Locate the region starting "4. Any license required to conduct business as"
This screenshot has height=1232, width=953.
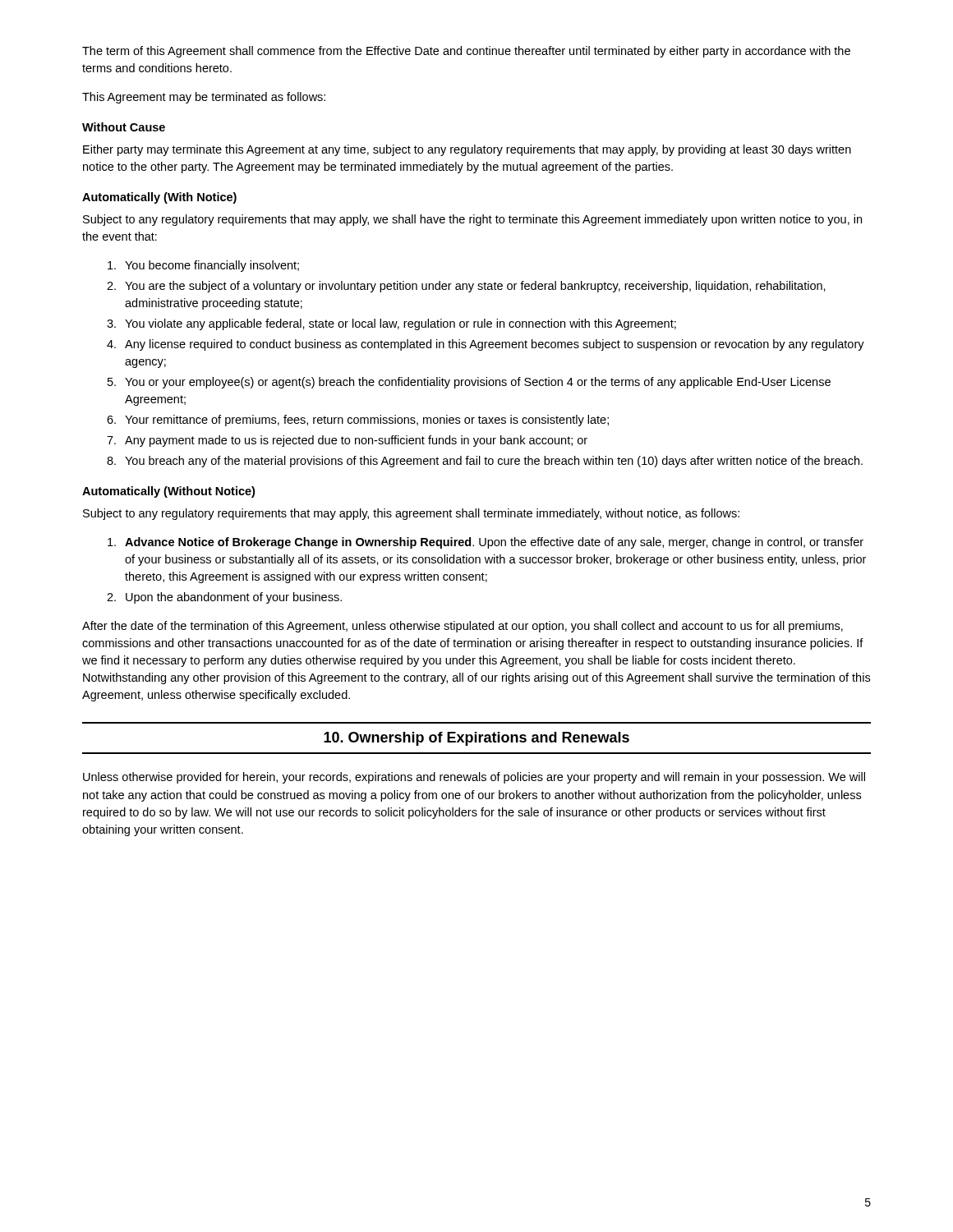coord(489,353)
